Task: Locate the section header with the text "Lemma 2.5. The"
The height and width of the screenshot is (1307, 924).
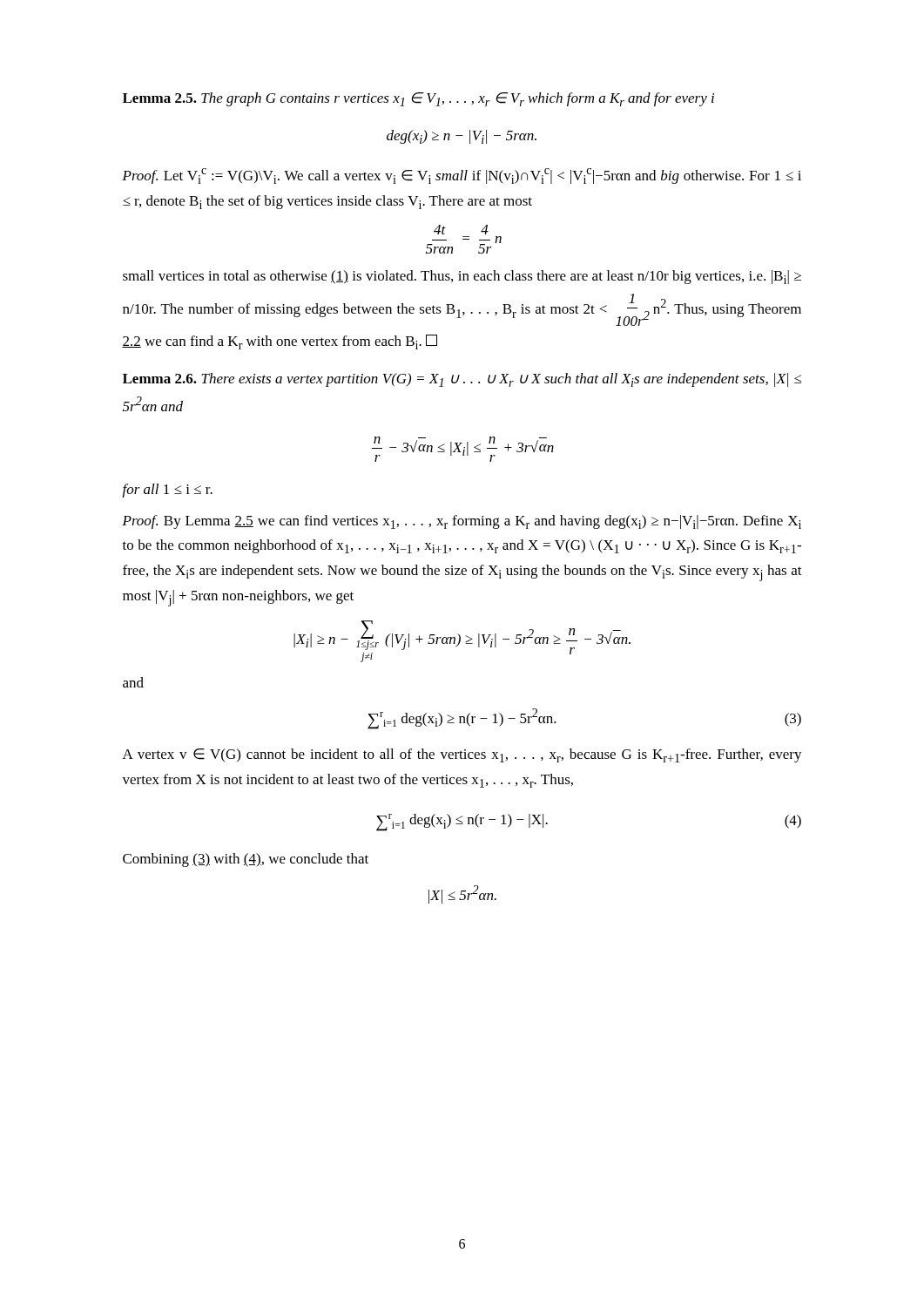Action: [x=462, y=100]
